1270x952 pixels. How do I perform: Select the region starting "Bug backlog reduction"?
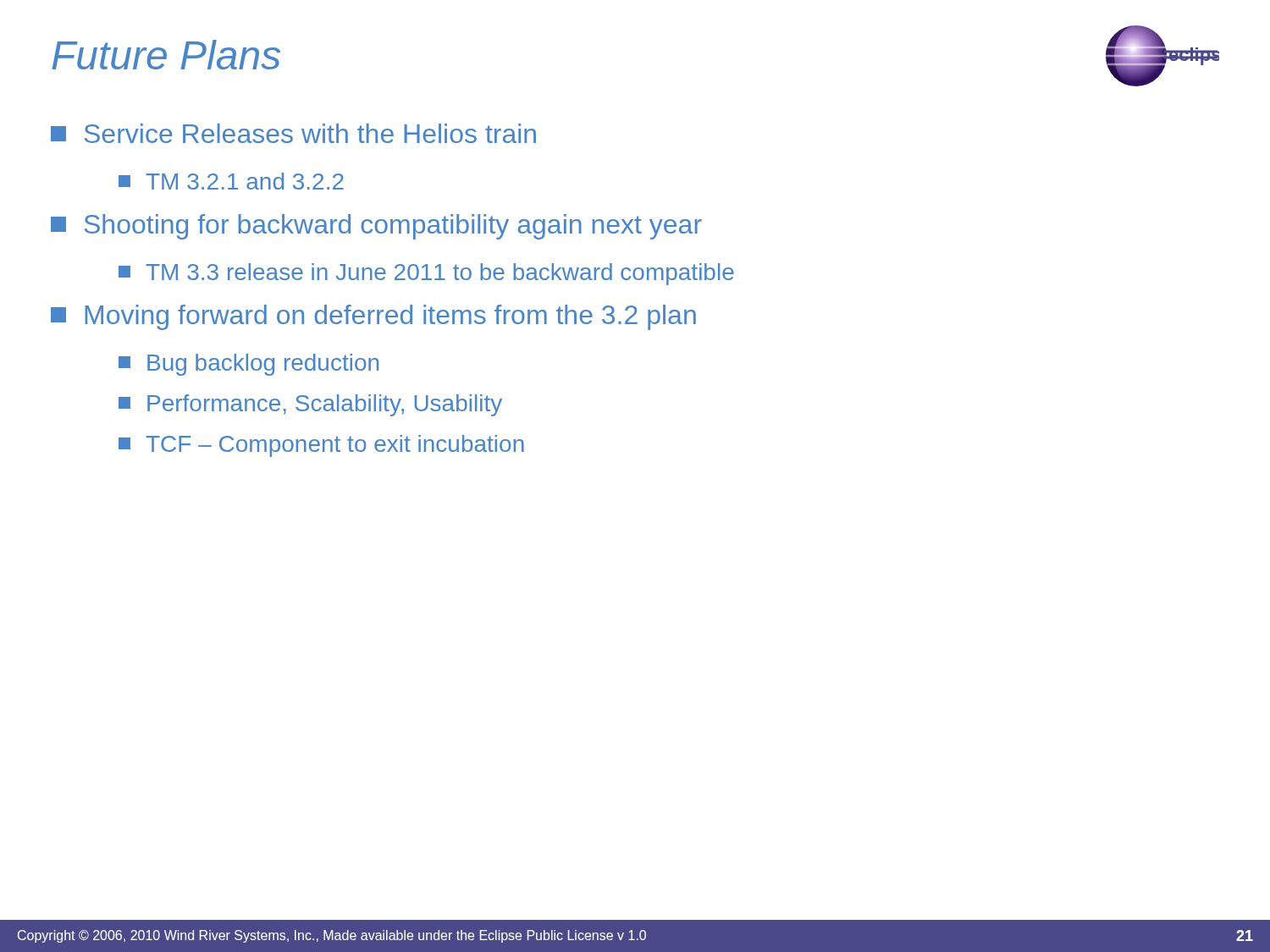[x=249, y=363]
